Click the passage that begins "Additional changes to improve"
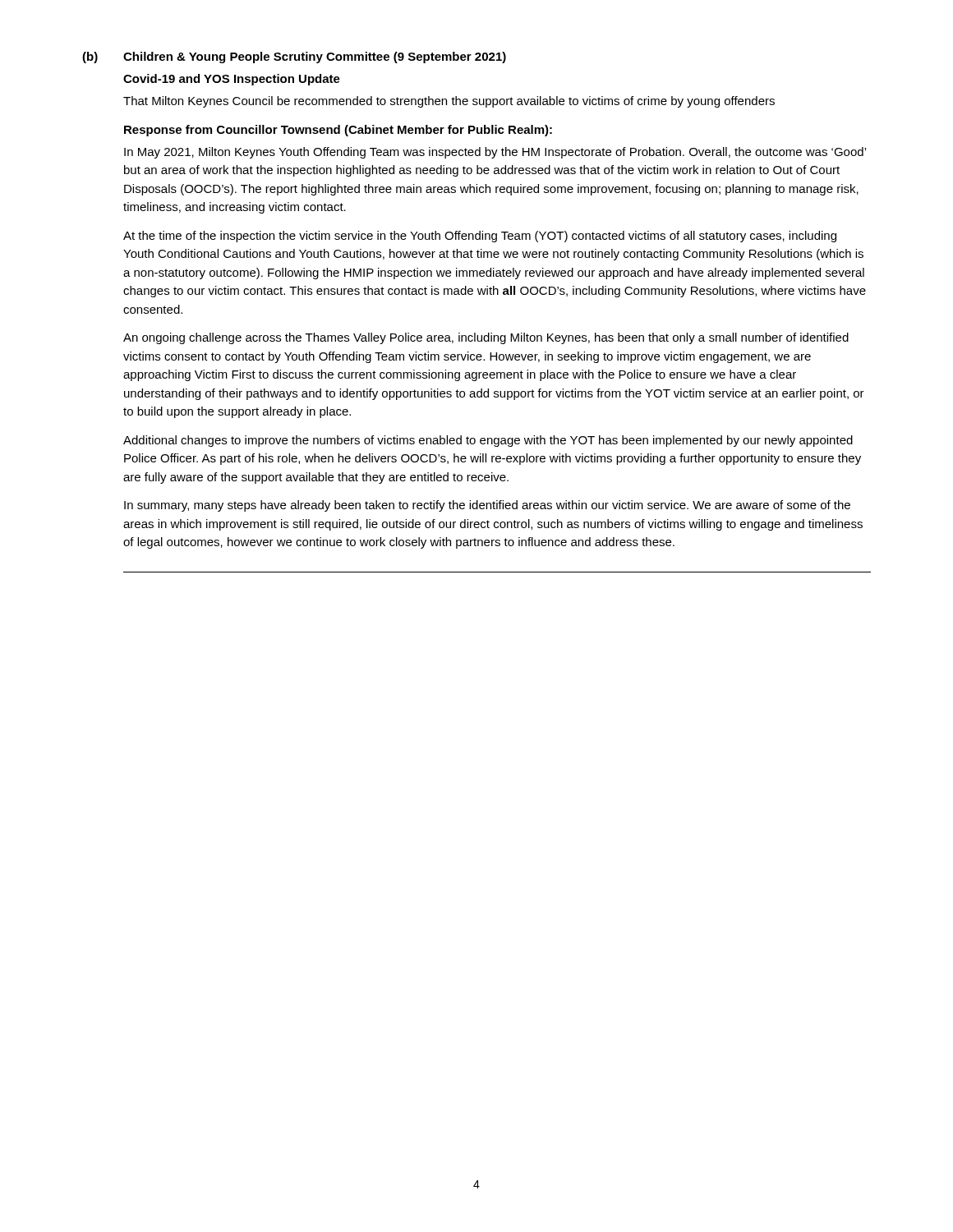 coord(492,458)
